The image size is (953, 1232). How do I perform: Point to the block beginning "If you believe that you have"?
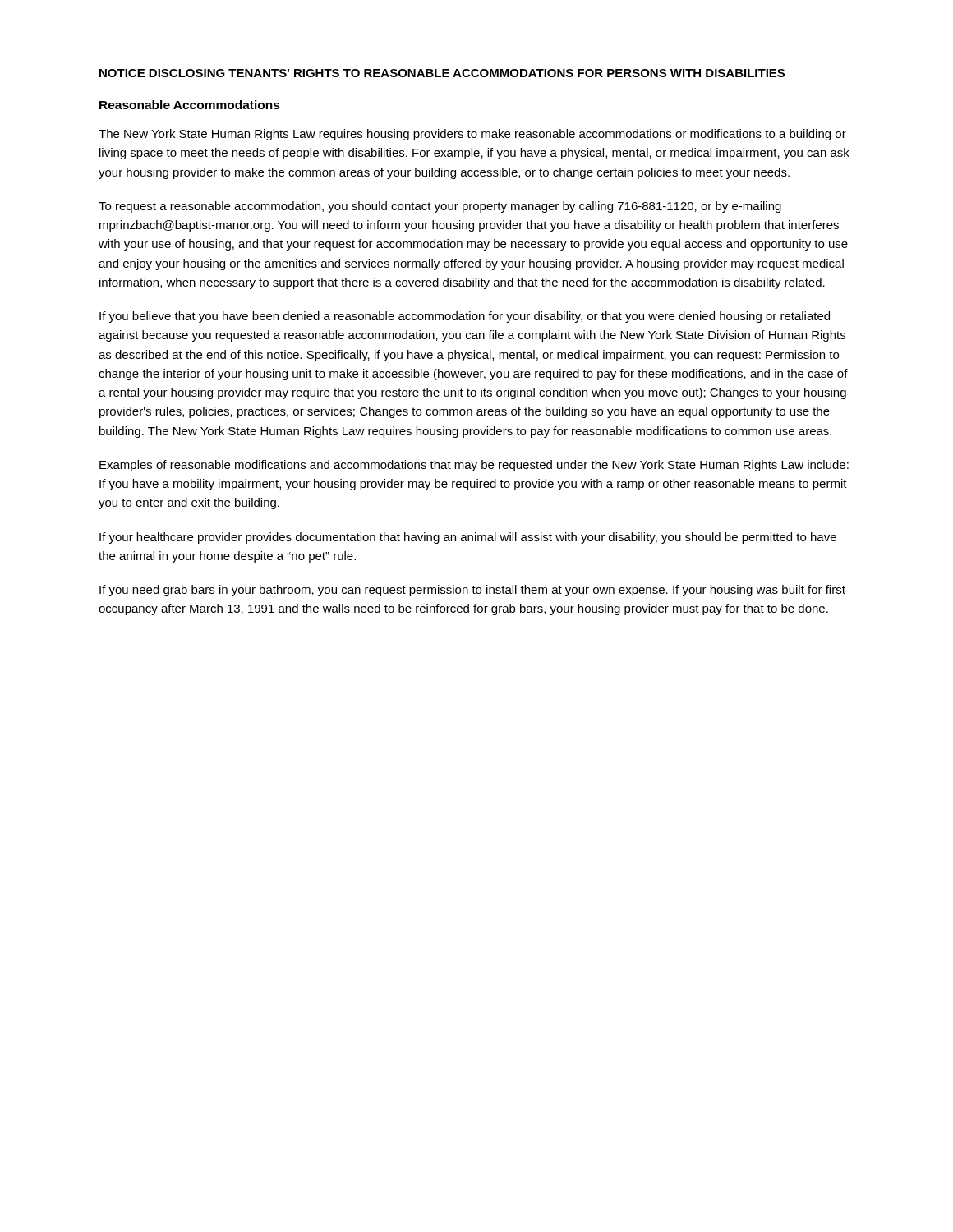point(473,373)
